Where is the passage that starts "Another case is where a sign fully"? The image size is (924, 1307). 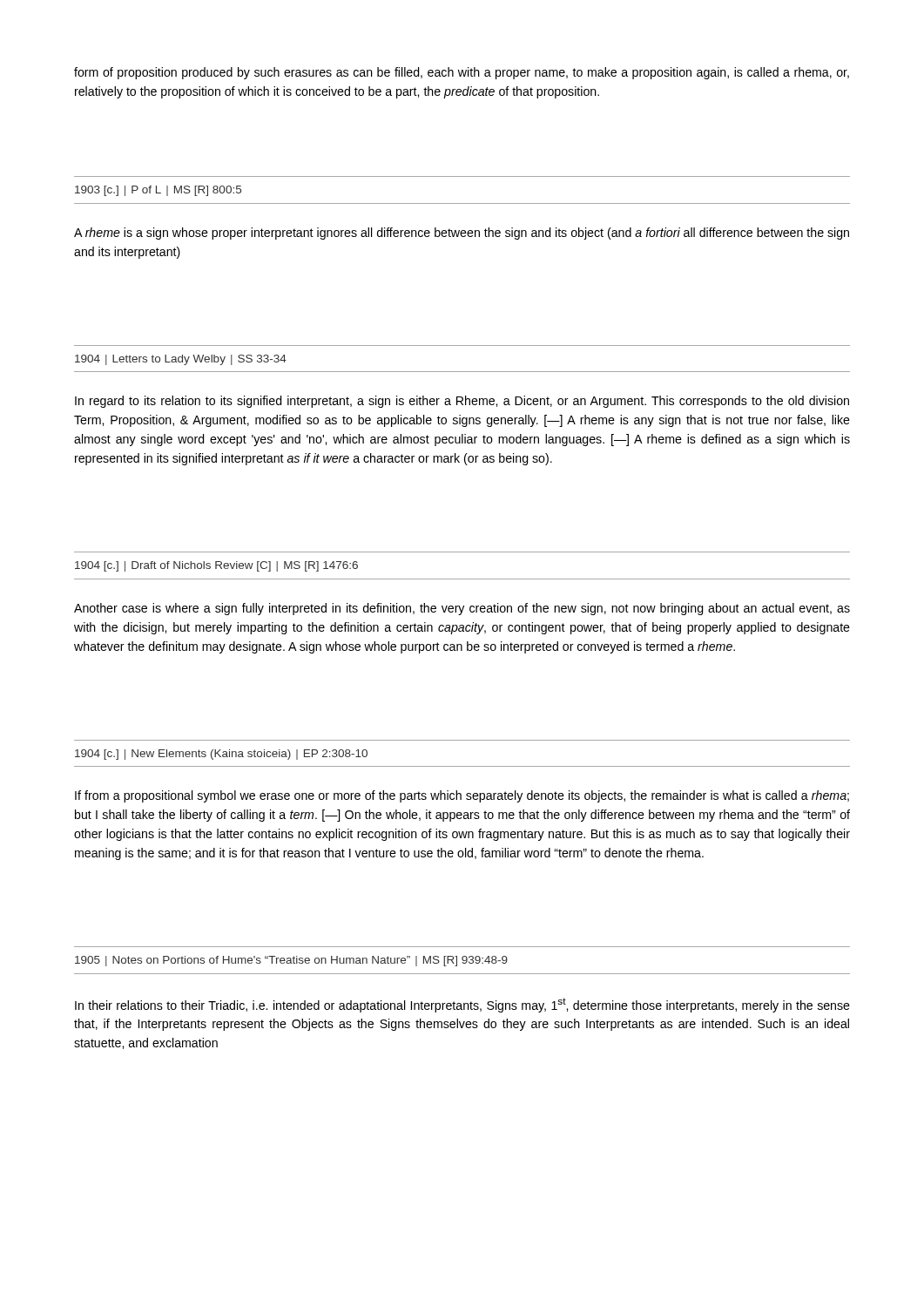click(x=462, y=627)
